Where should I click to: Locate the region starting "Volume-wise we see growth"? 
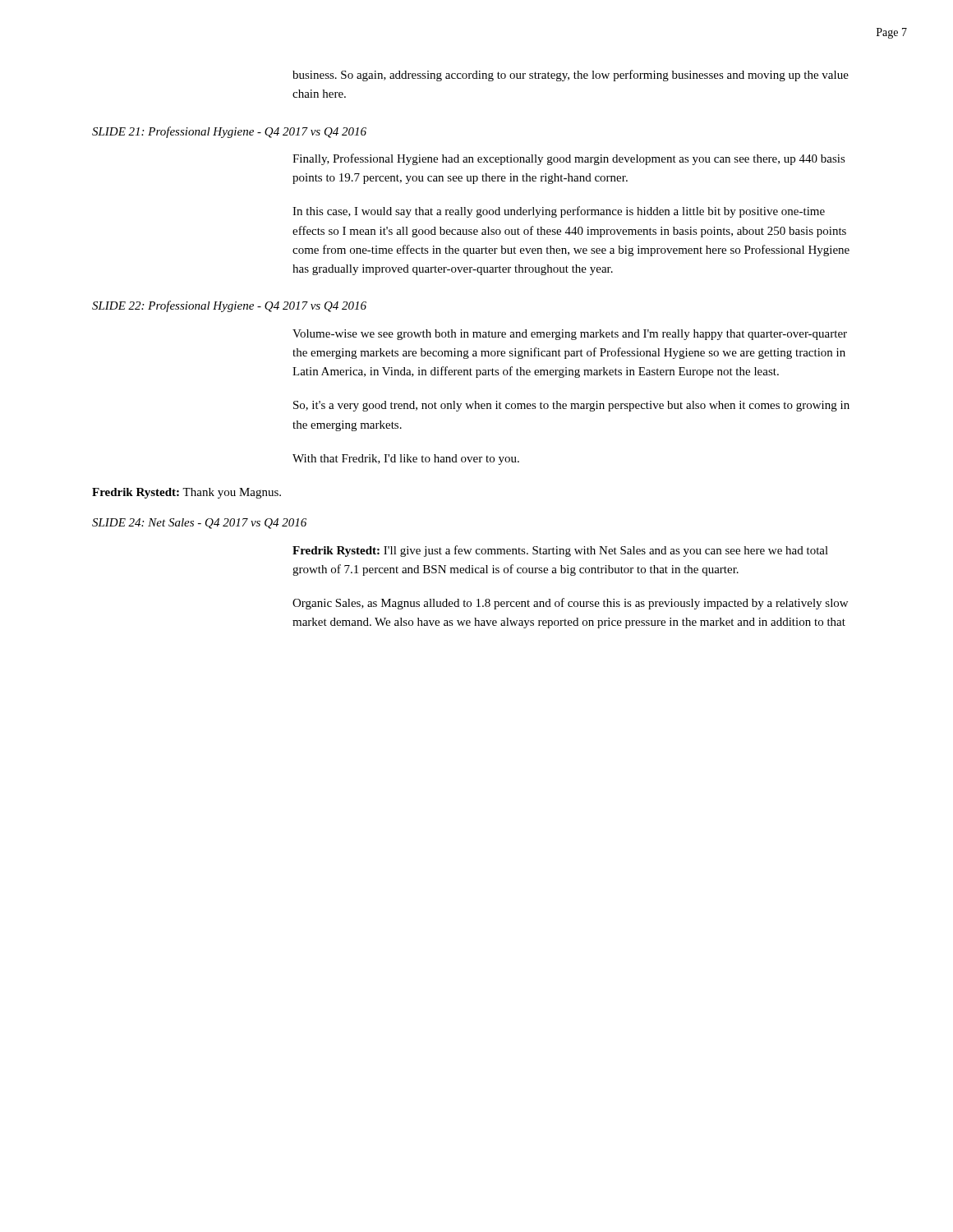(570, 352)
